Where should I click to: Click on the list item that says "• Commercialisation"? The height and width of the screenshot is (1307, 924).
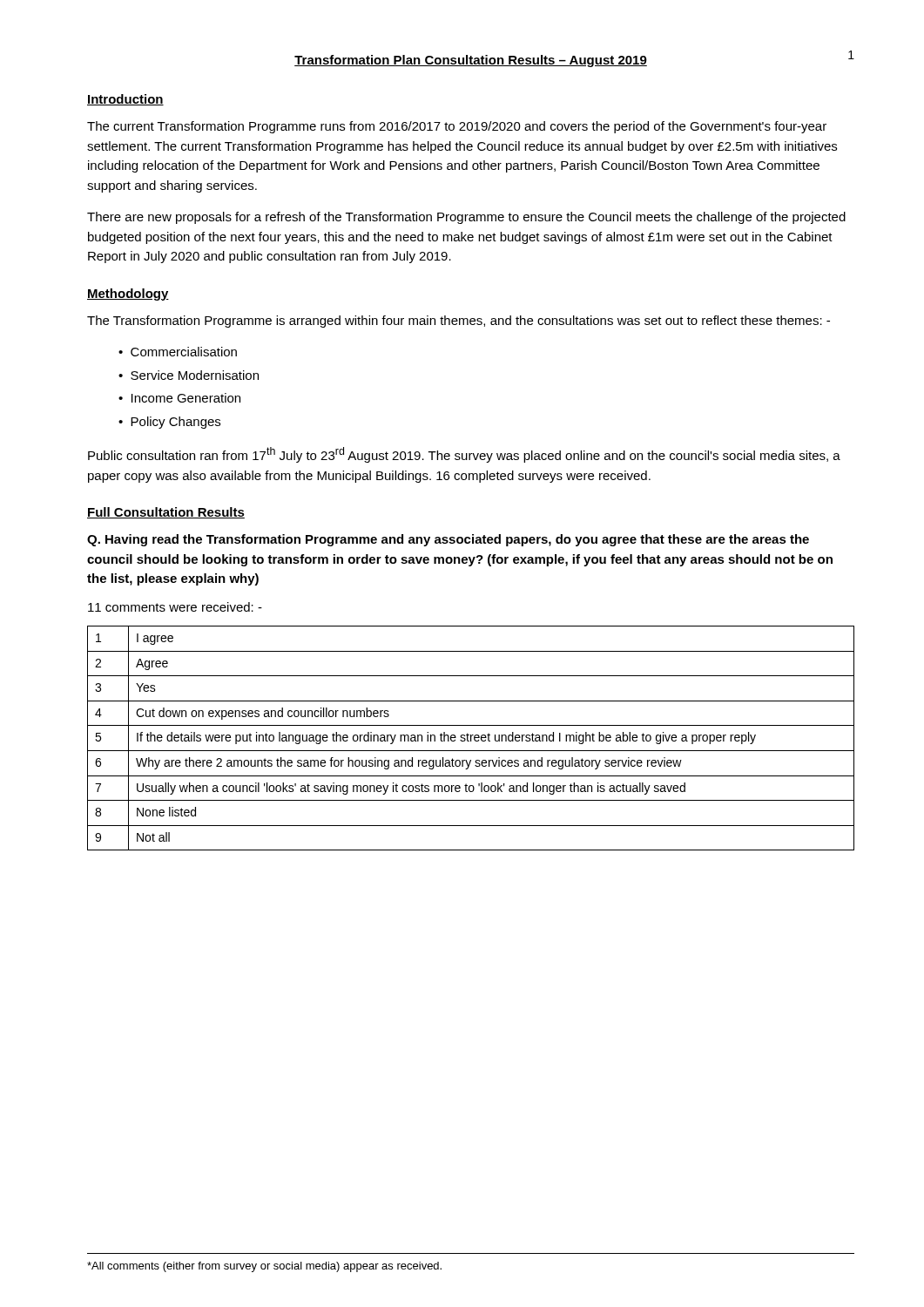(x=178, y=352)
